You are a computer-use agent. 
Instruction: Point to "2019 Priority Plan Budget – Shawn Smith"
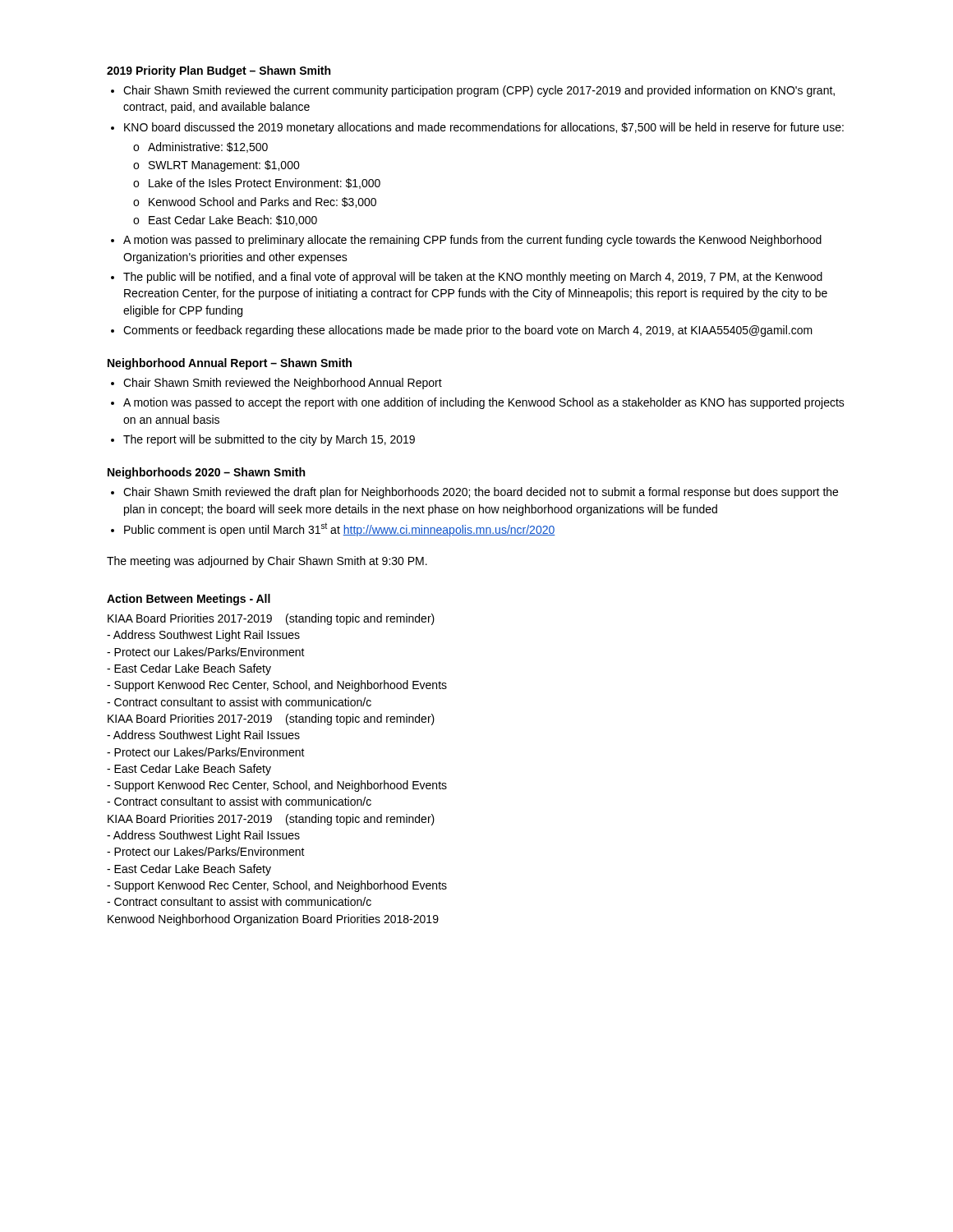point(219,71)
